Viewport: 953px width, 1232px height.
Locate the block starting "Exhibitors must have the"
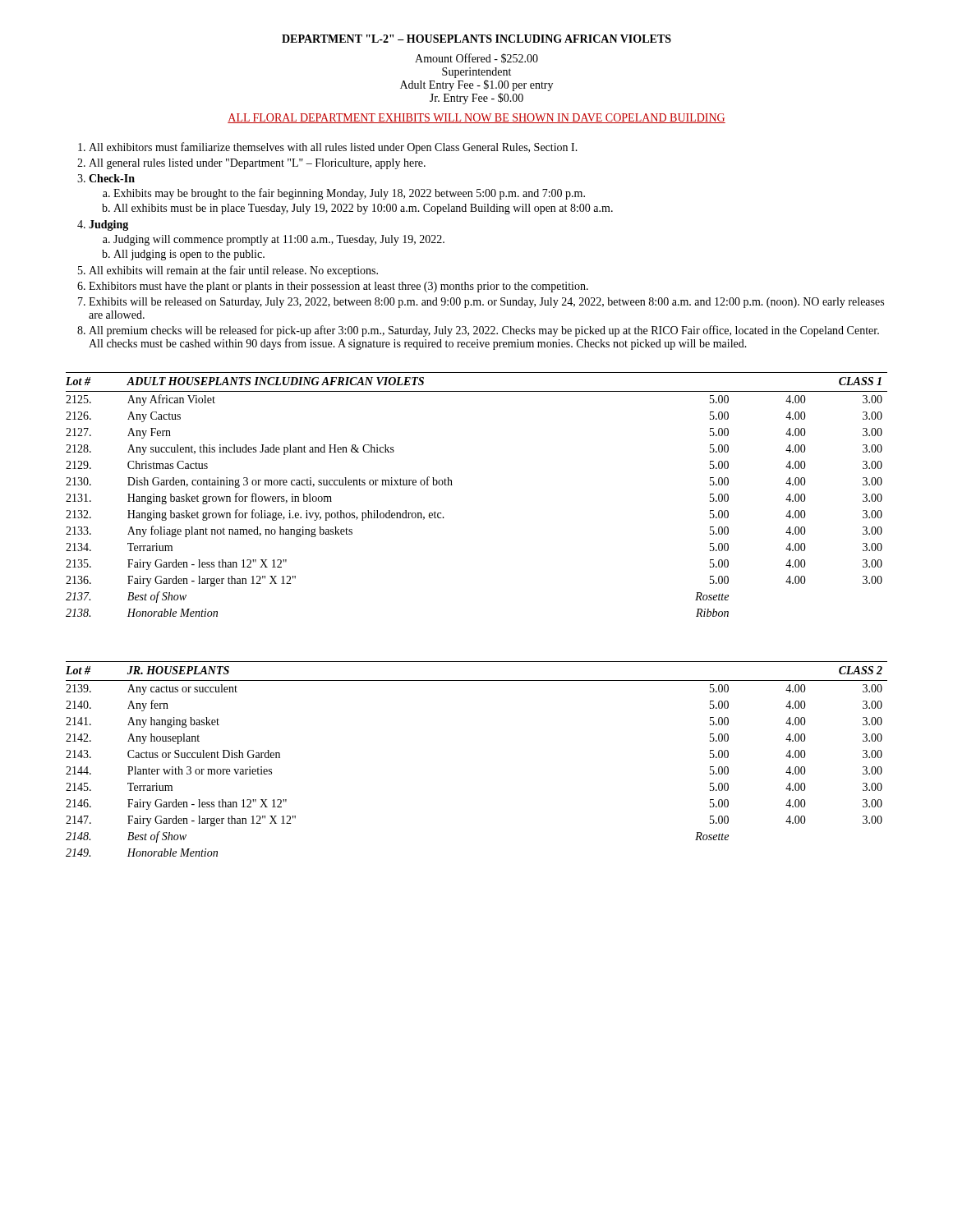[x=339, y=286]
